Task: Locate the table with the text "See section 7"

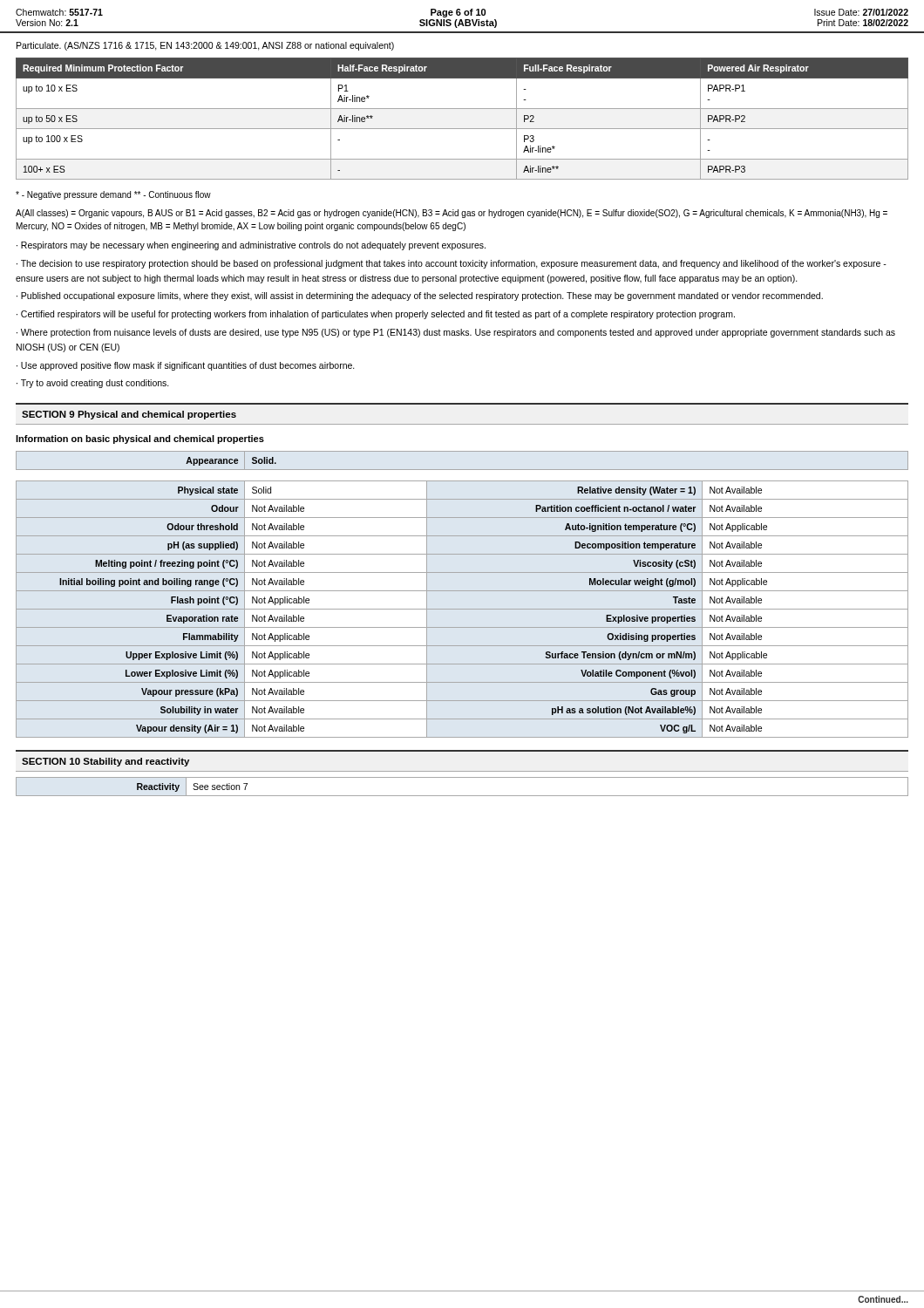Action: [x=462, y=787]
